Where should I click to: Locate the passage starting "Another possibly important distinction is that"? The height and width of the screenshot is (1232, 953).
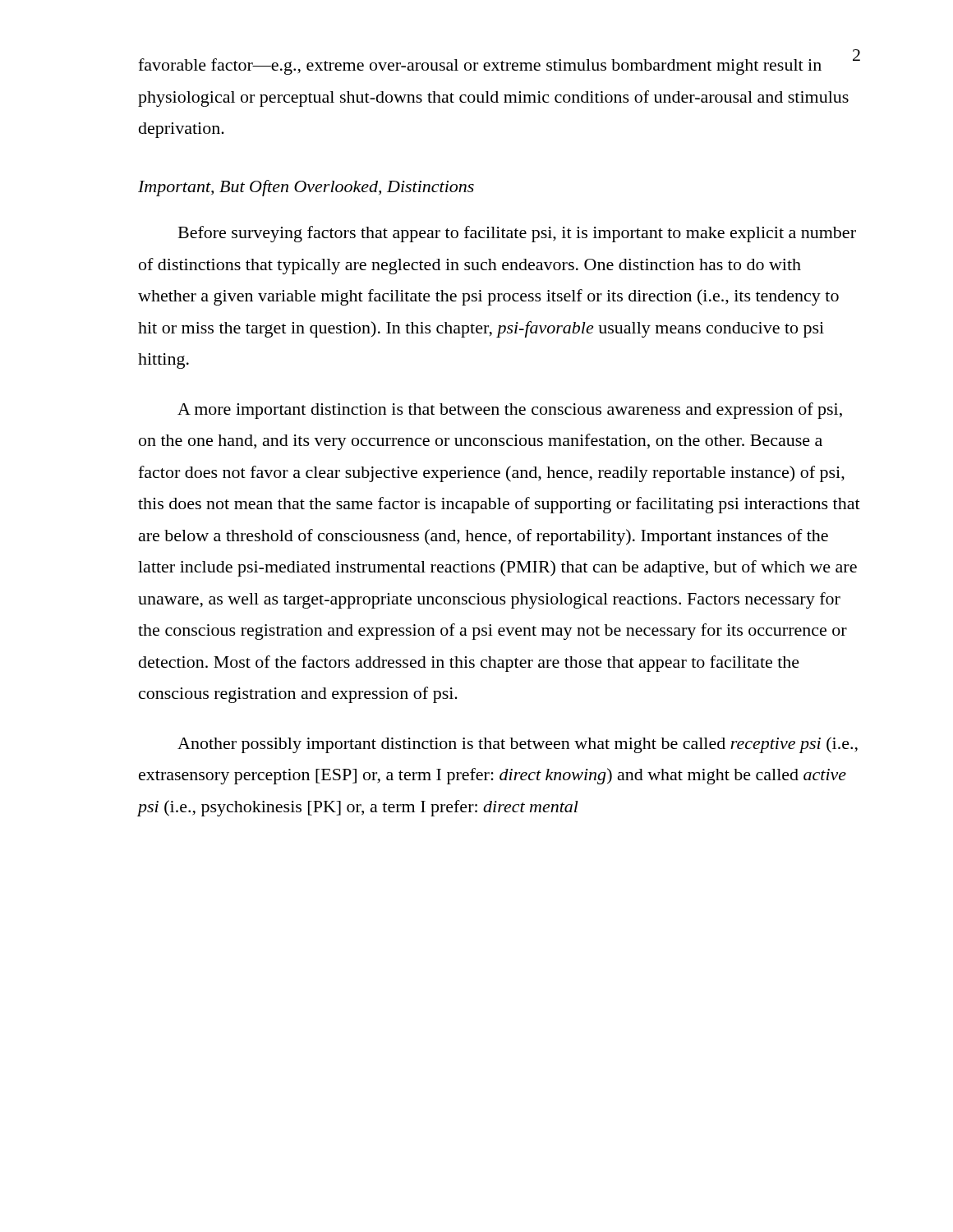click(498, 774)
